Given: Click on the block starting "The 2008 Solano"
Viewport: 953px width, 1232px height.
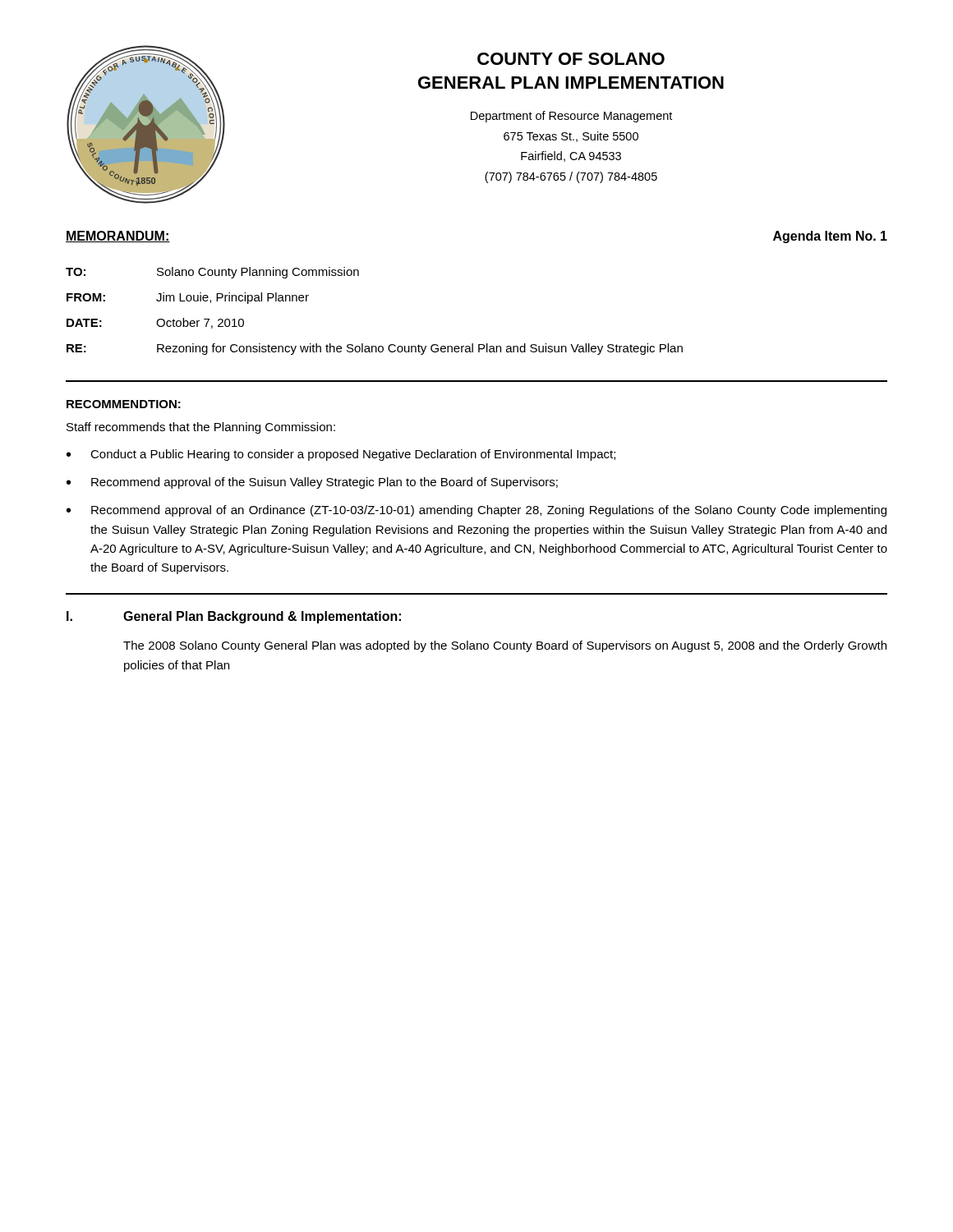Looking at the screenshot, I should (x=505, y=655).
